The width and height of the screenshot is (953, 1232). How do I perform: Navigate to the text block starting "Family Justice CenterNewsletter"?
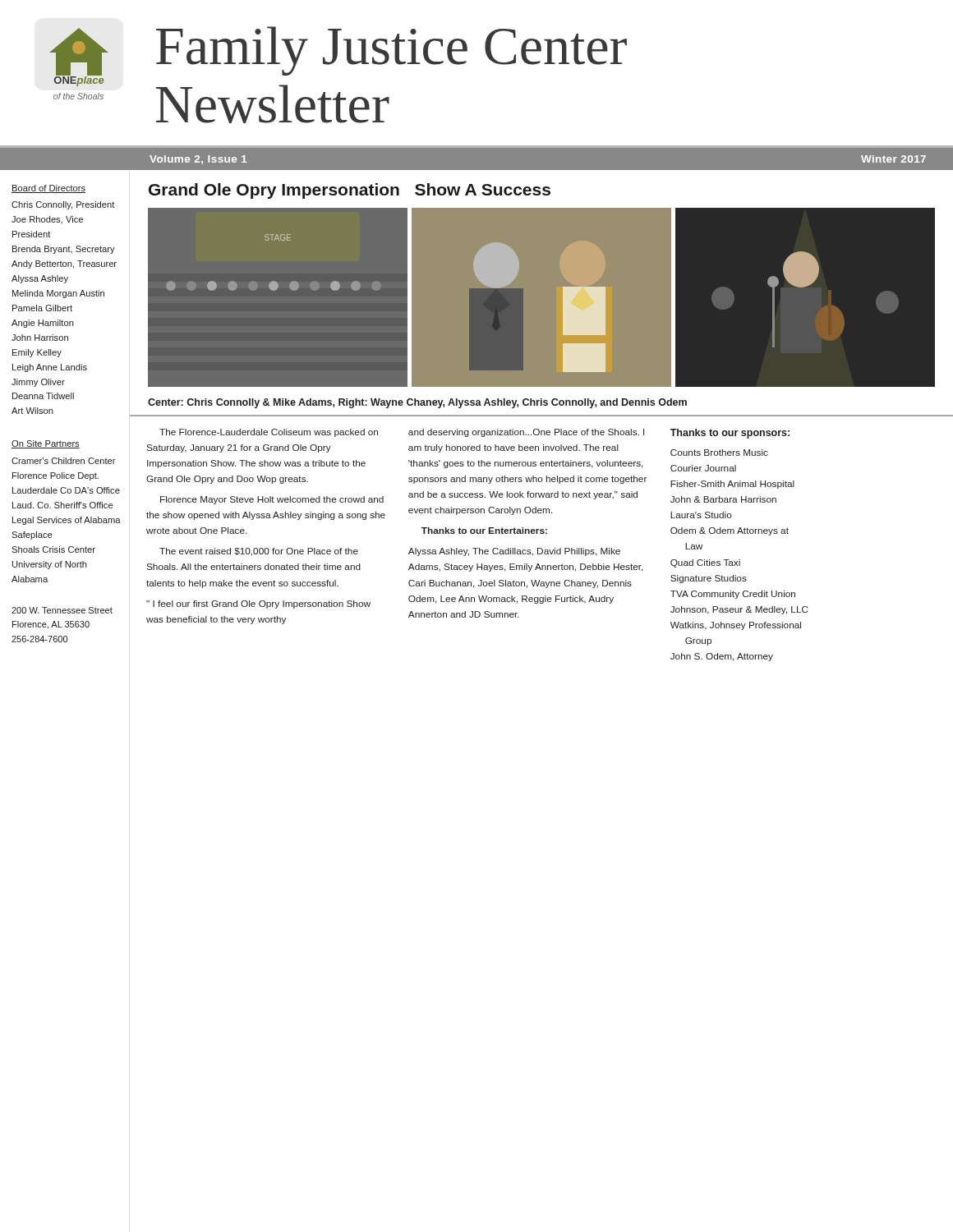541,75
